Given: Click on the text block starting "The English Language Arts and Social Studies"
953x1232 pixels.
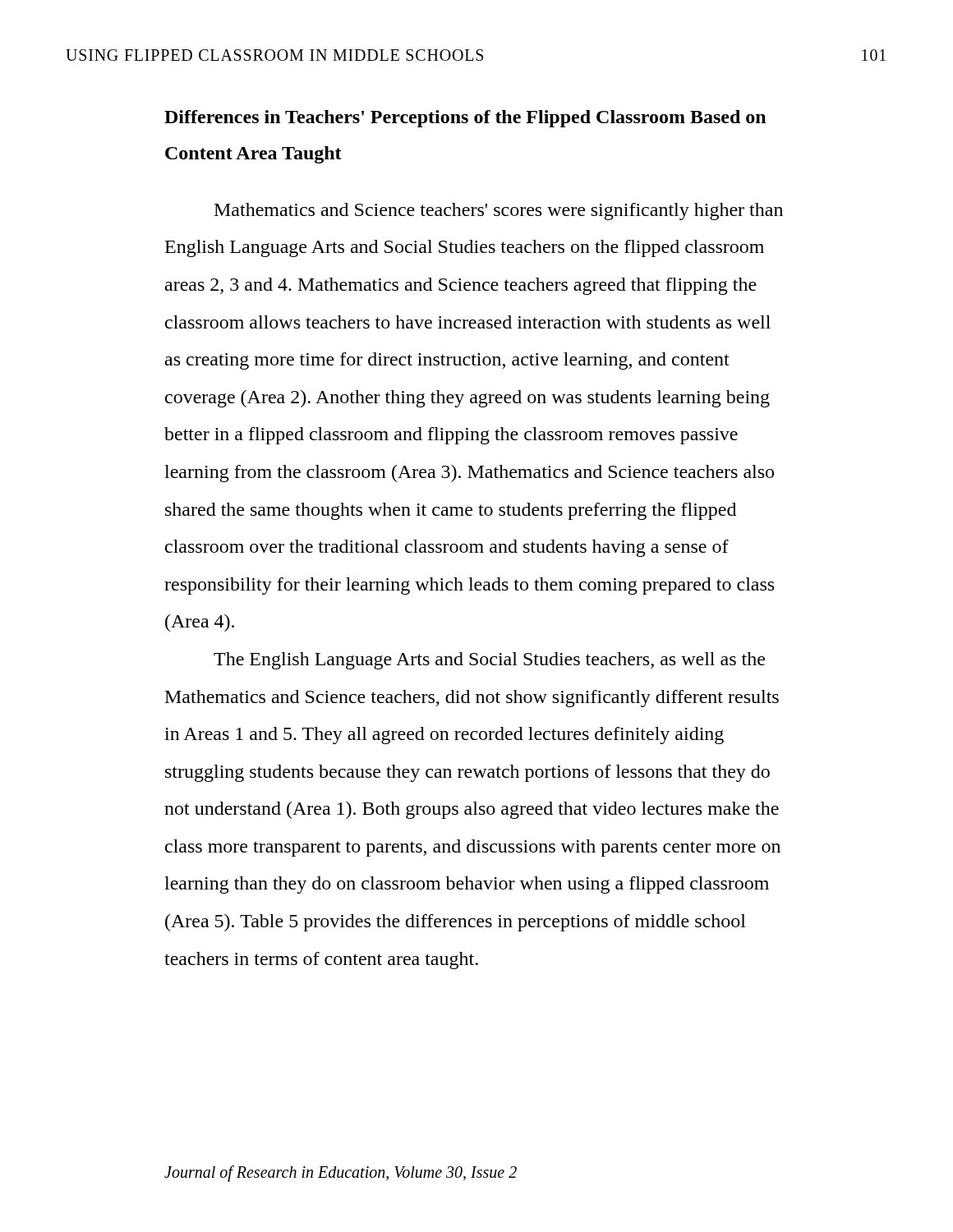Looking at the screenshot, I should point(473,808).
